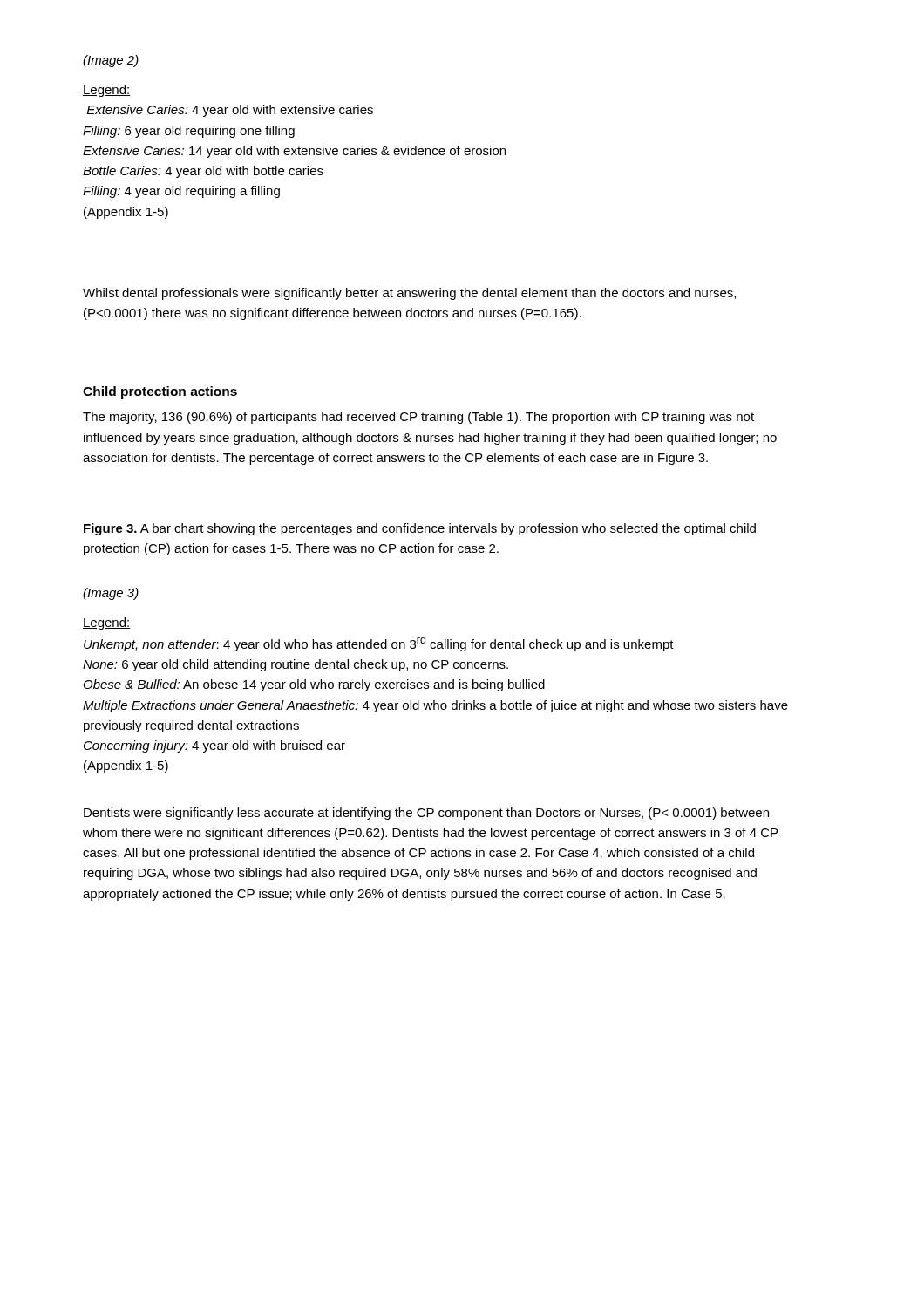Find the block on this page that starts "Dentists were significantly less accurate at identifying"
The width and height of the screenshot is (924, 1308).
pyautogui.click(x=431, y=852)
